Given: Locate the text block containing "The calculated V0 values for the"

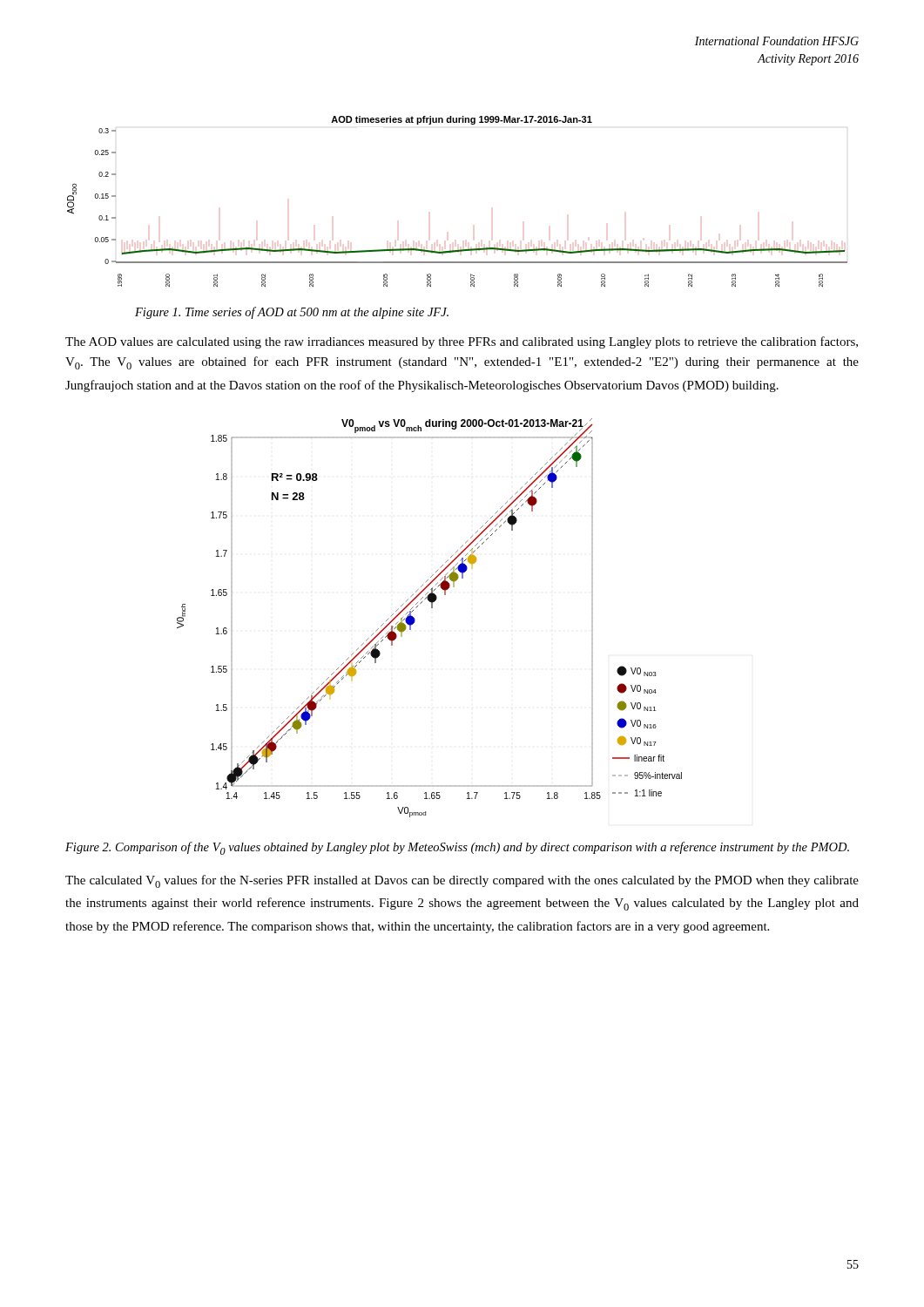Looking at the screenshot, I should point(462,903).
